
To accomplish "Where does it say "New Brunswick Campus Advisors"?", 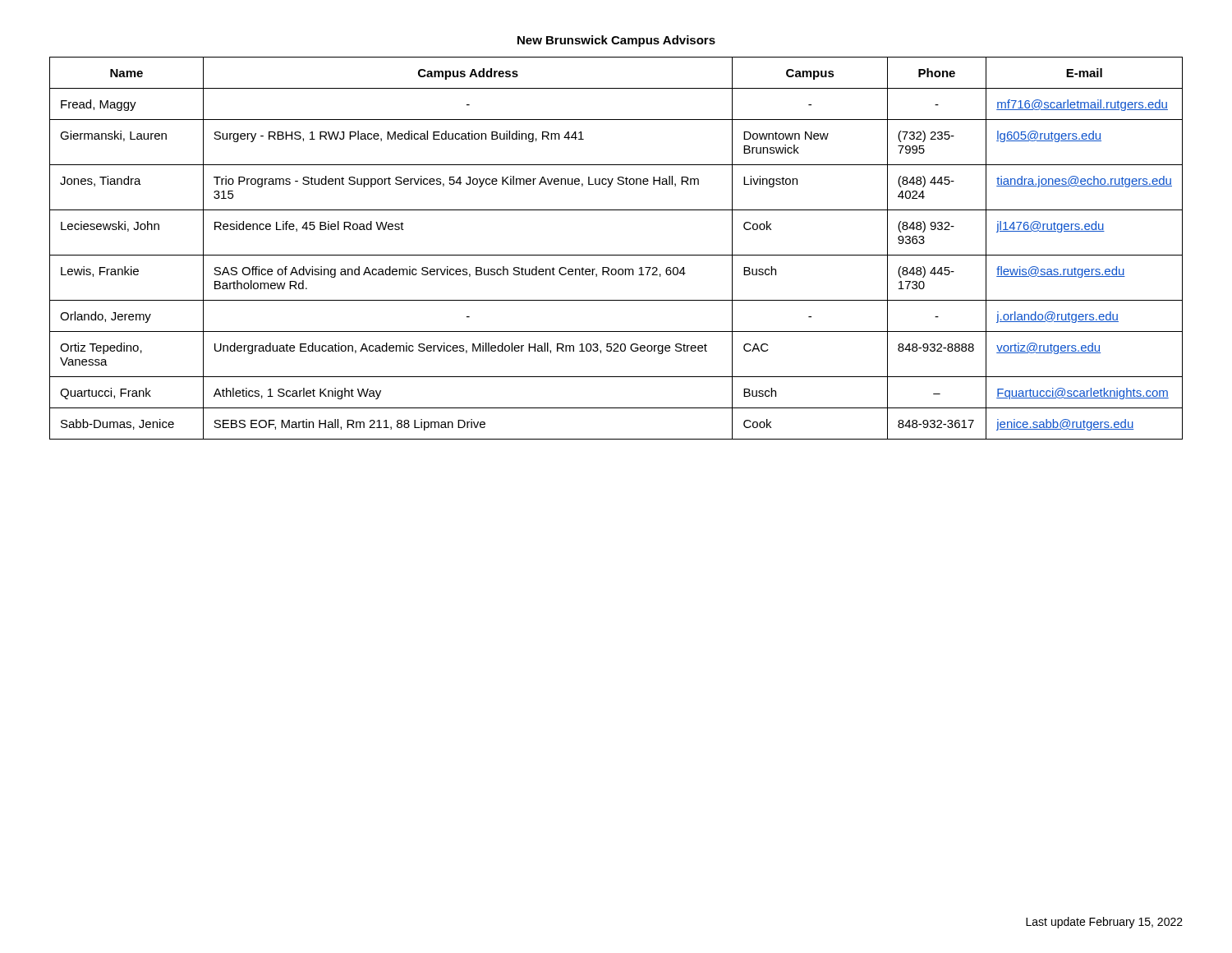I will (616, 40).
